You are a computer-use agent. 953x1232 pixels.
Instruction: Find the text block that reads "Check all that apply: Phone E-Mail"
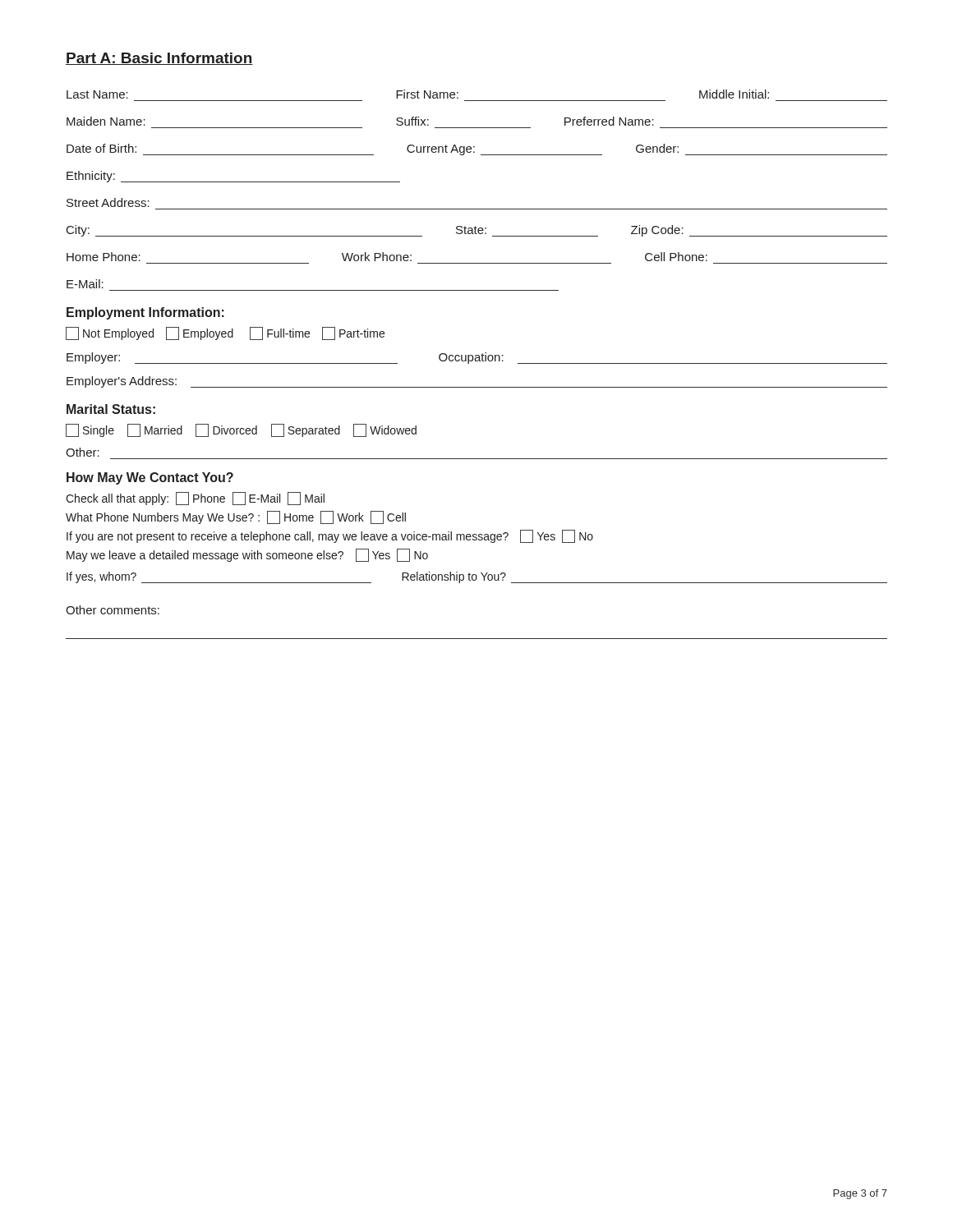[x=196, y=499]
